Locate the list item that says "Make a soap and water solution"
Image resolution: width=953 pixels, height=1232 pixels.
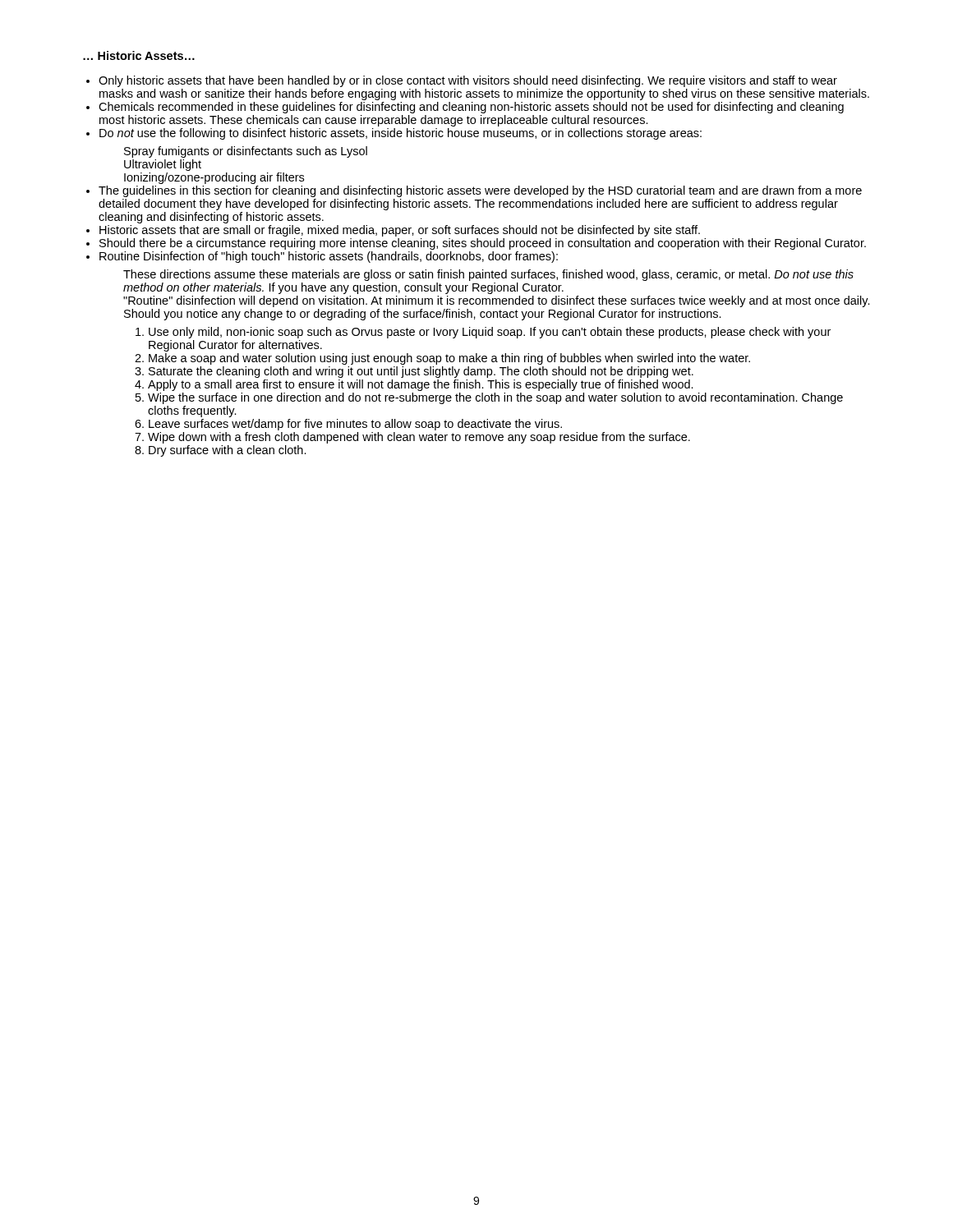(509, 358)
